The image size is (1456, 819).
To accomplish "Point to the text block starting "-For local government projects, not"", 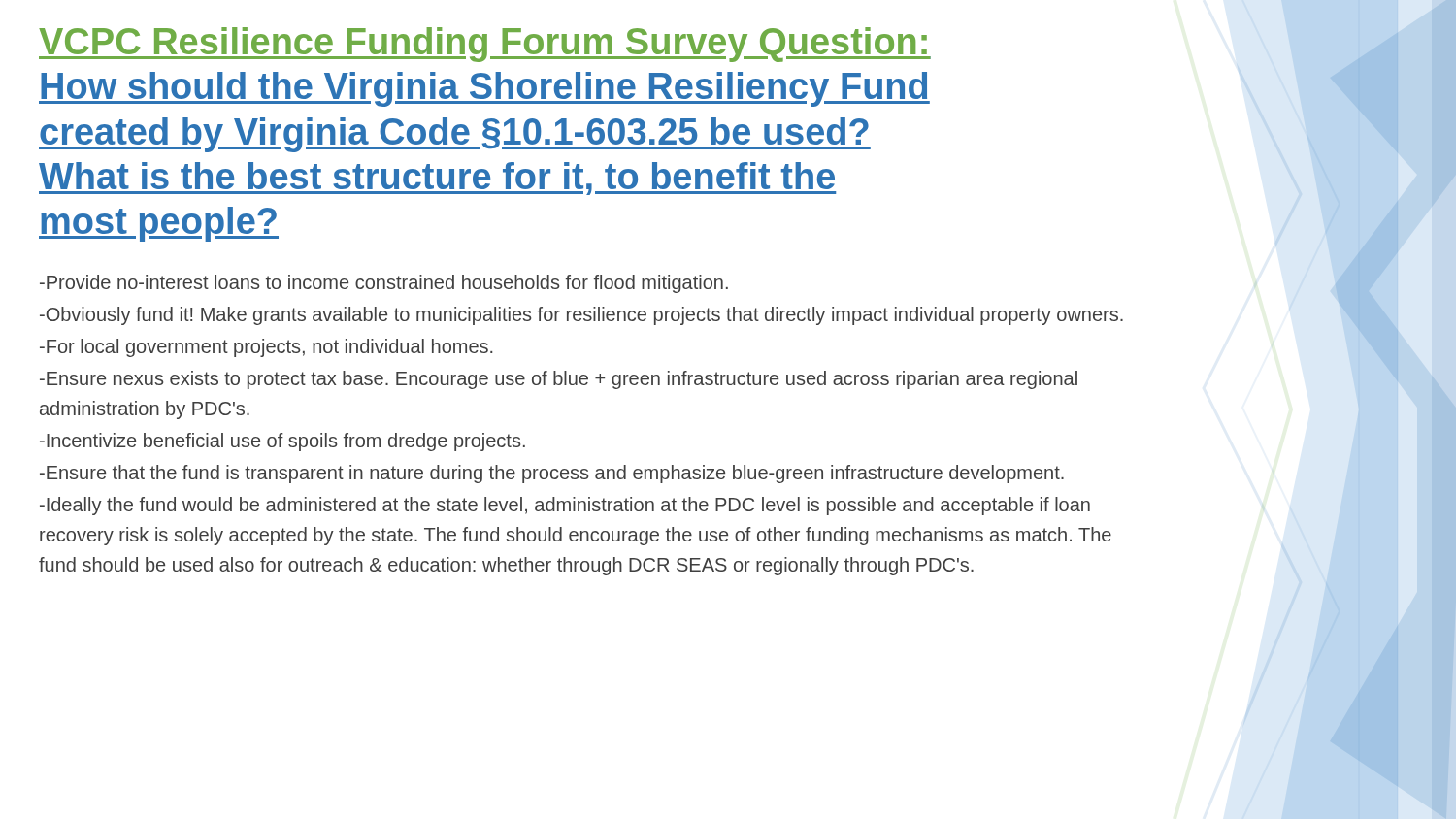I will click(266, 348).
